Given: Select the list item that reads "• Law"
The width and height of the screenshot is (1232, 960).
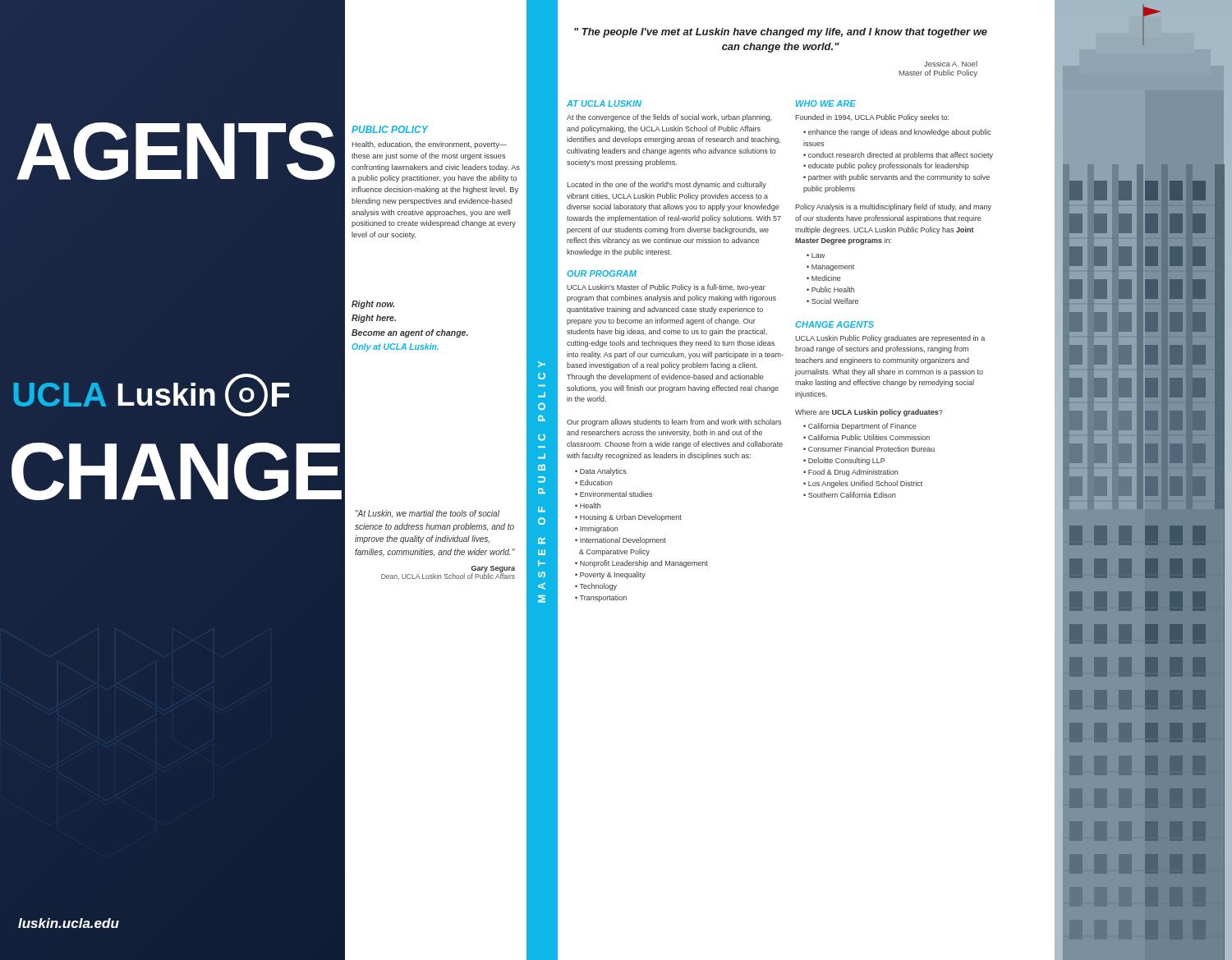Looking at the screenshot, I should (816, 255).
